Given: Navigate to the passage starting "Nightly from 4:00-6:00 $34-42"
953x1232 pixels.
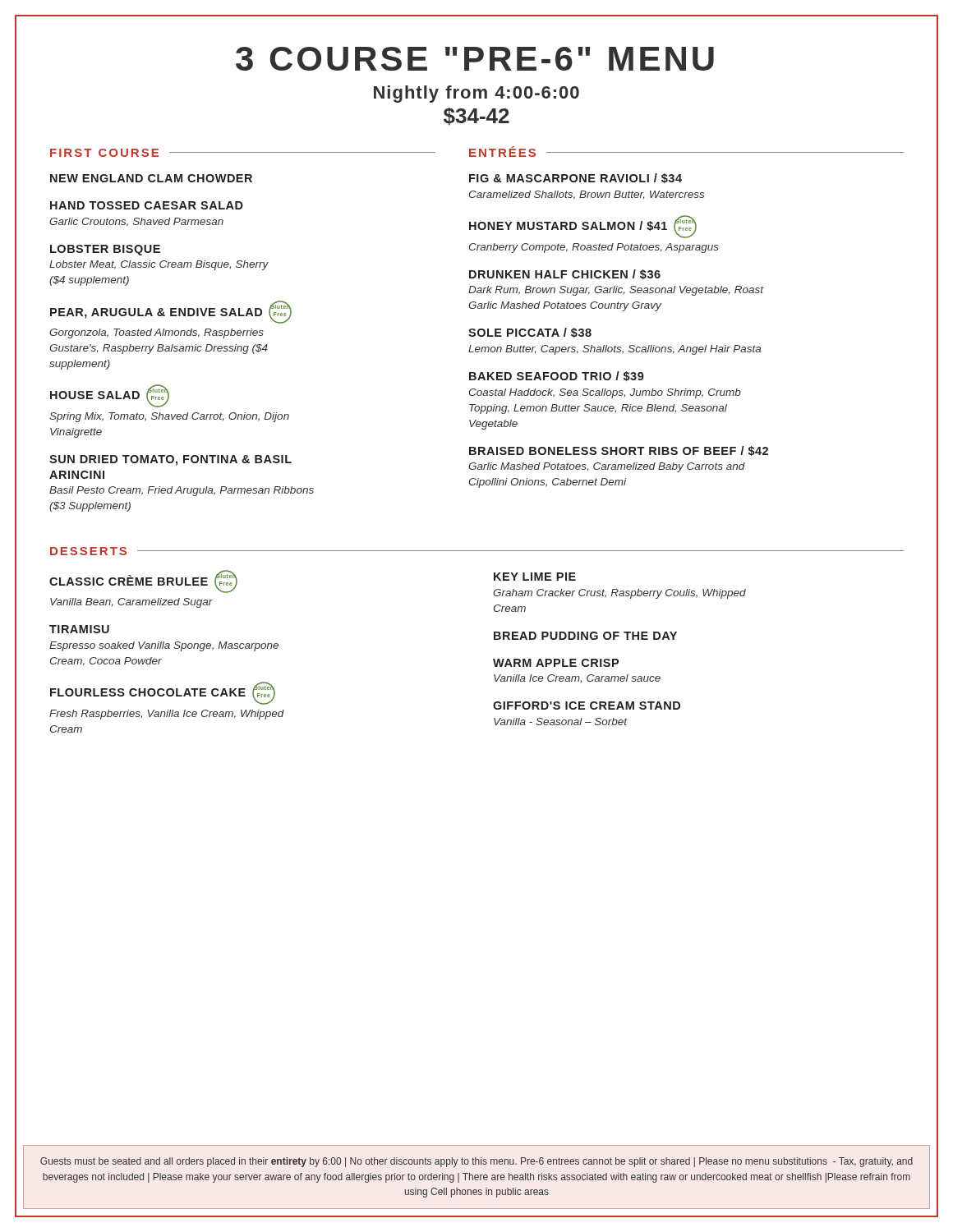Looking at the screenshot, I should [x=476, y=106].
